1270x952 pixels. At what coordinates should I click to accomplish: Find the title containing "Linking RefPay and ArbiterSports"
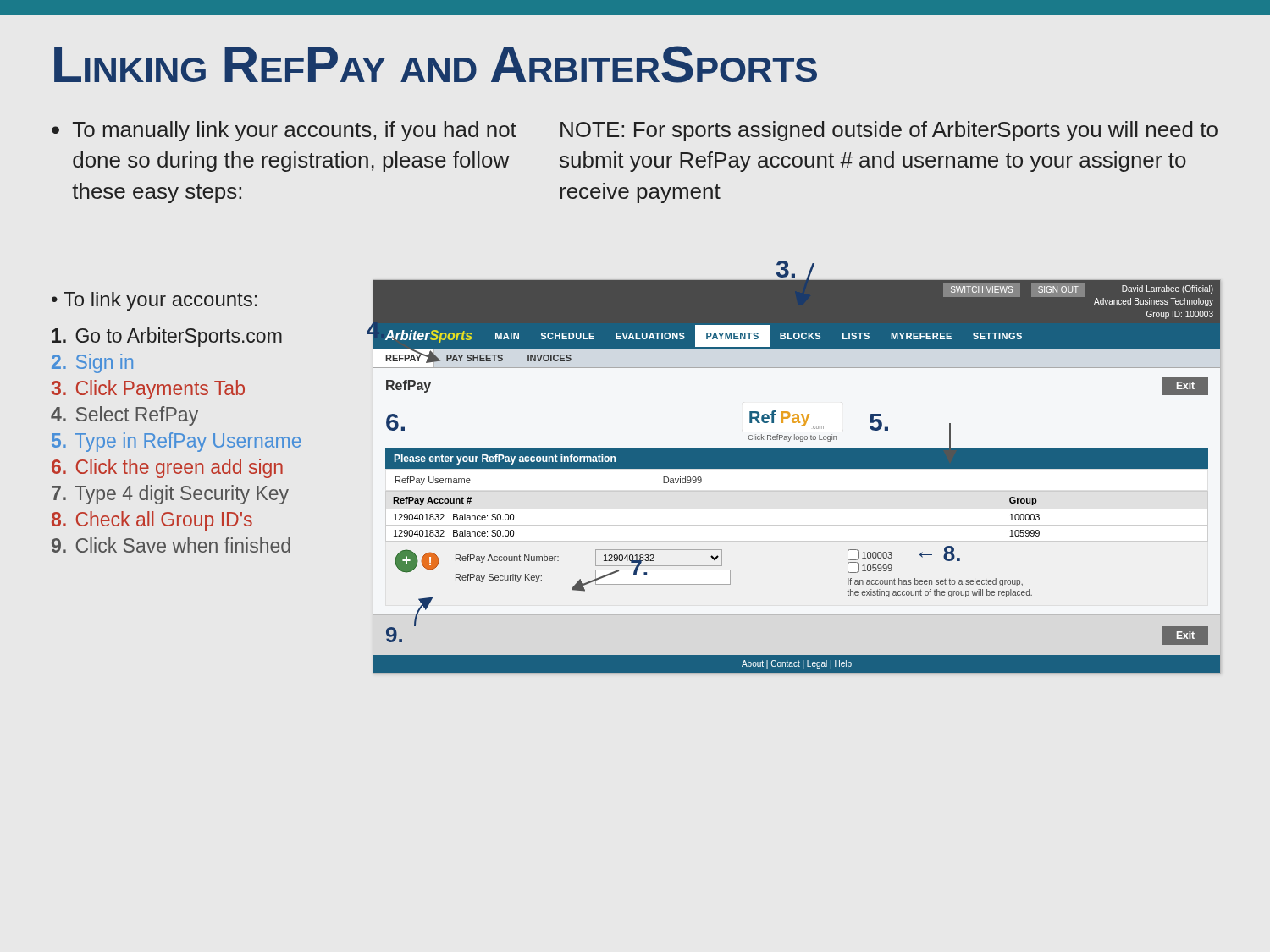pyautogui.click(x=434, y=64)
